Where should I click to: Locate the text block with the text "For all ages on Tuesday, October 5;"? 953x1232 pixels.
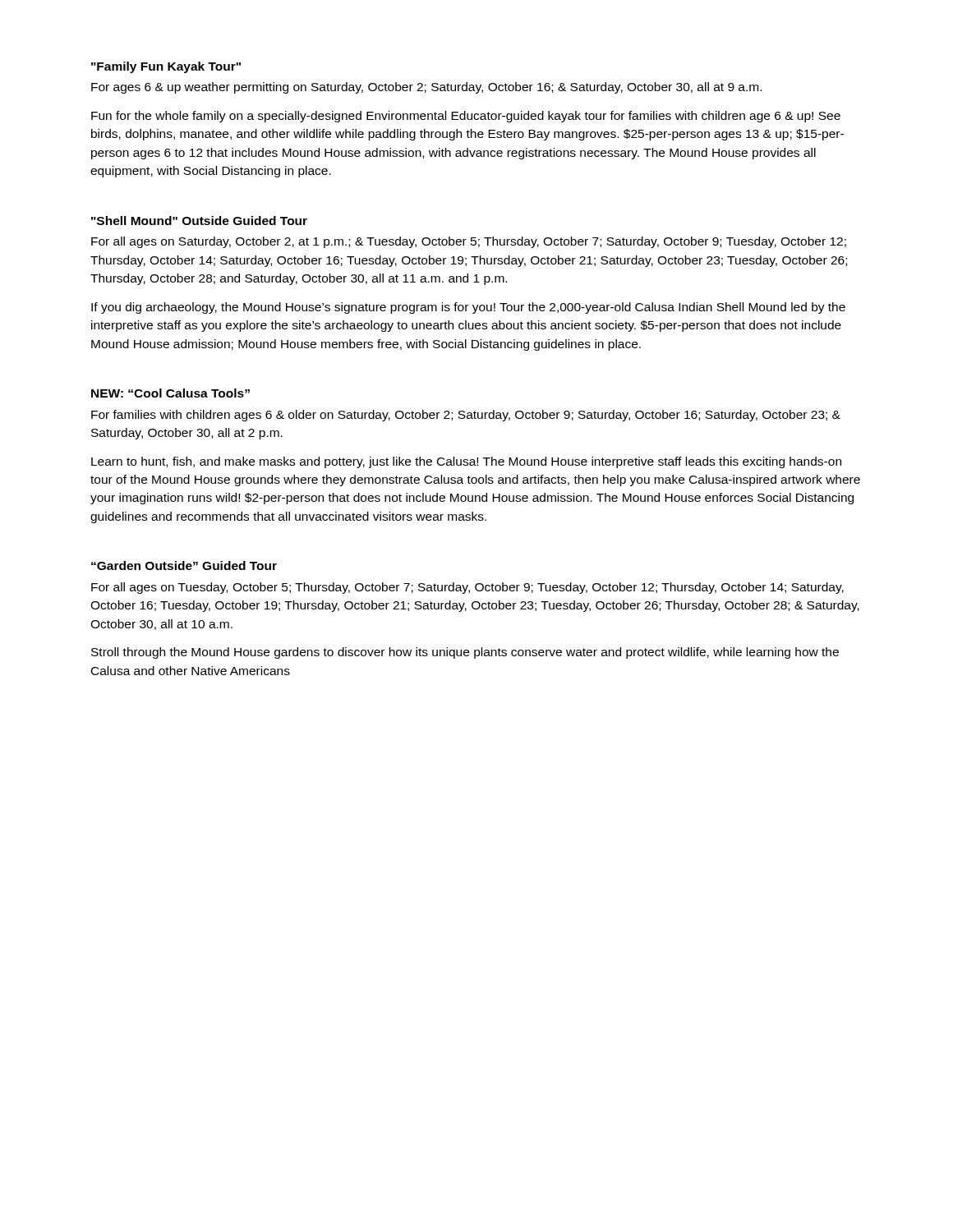(x=475, y=605)
